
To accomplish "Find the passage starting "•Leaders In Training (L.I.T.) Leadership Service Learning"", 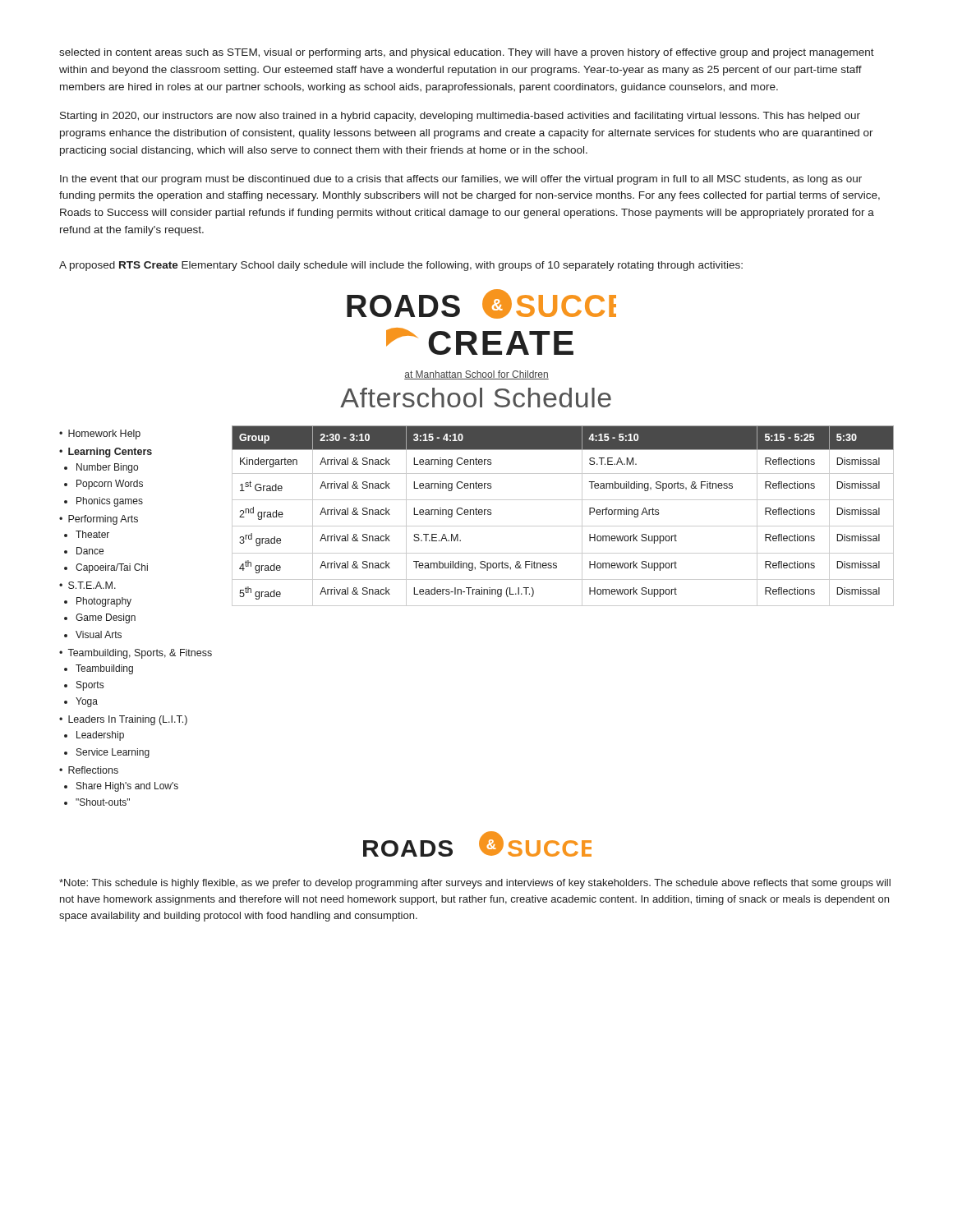I will tap(123, 720).
